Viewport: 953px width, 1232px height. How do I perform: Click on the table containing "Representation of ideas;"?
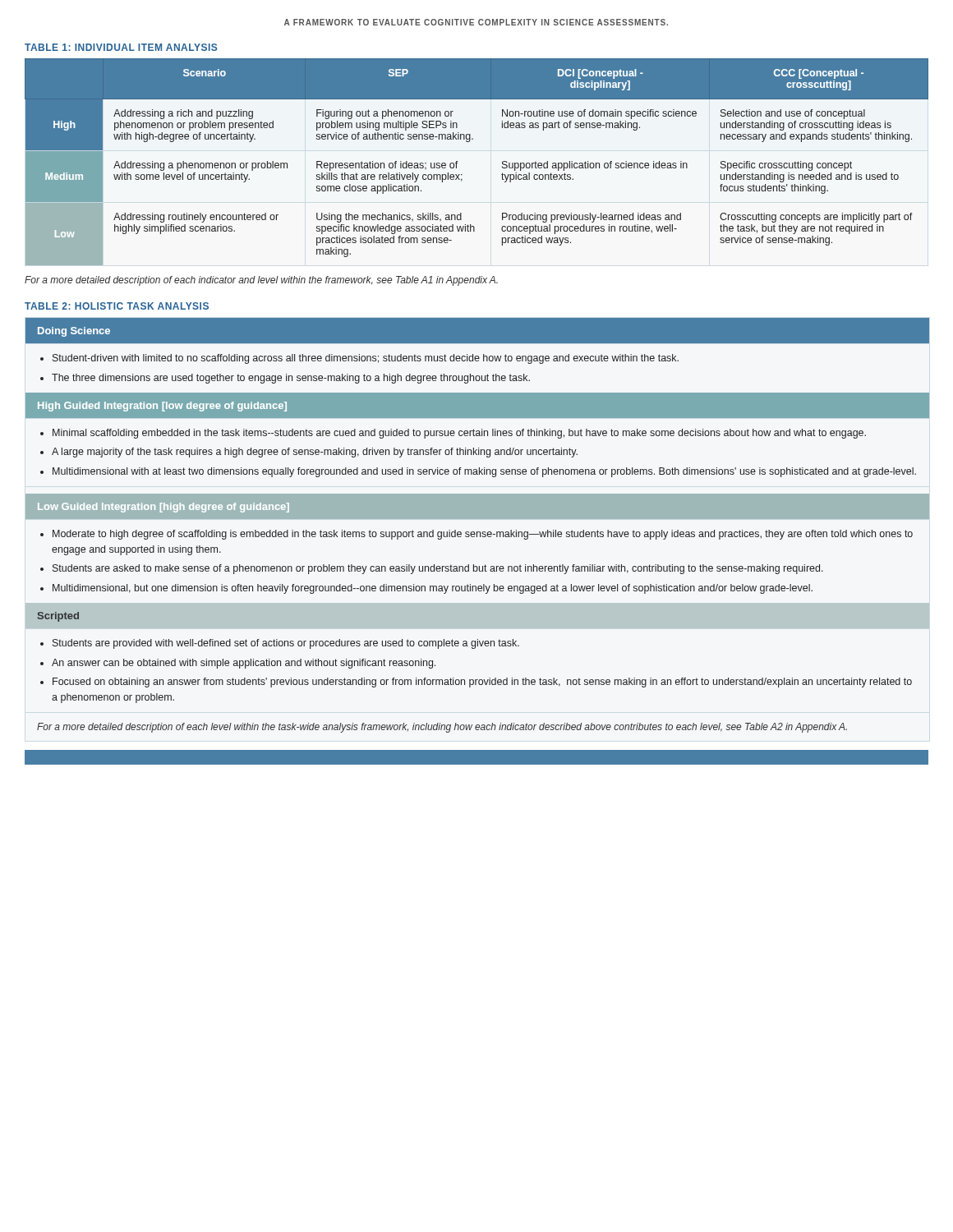click(x=476, y=162)
